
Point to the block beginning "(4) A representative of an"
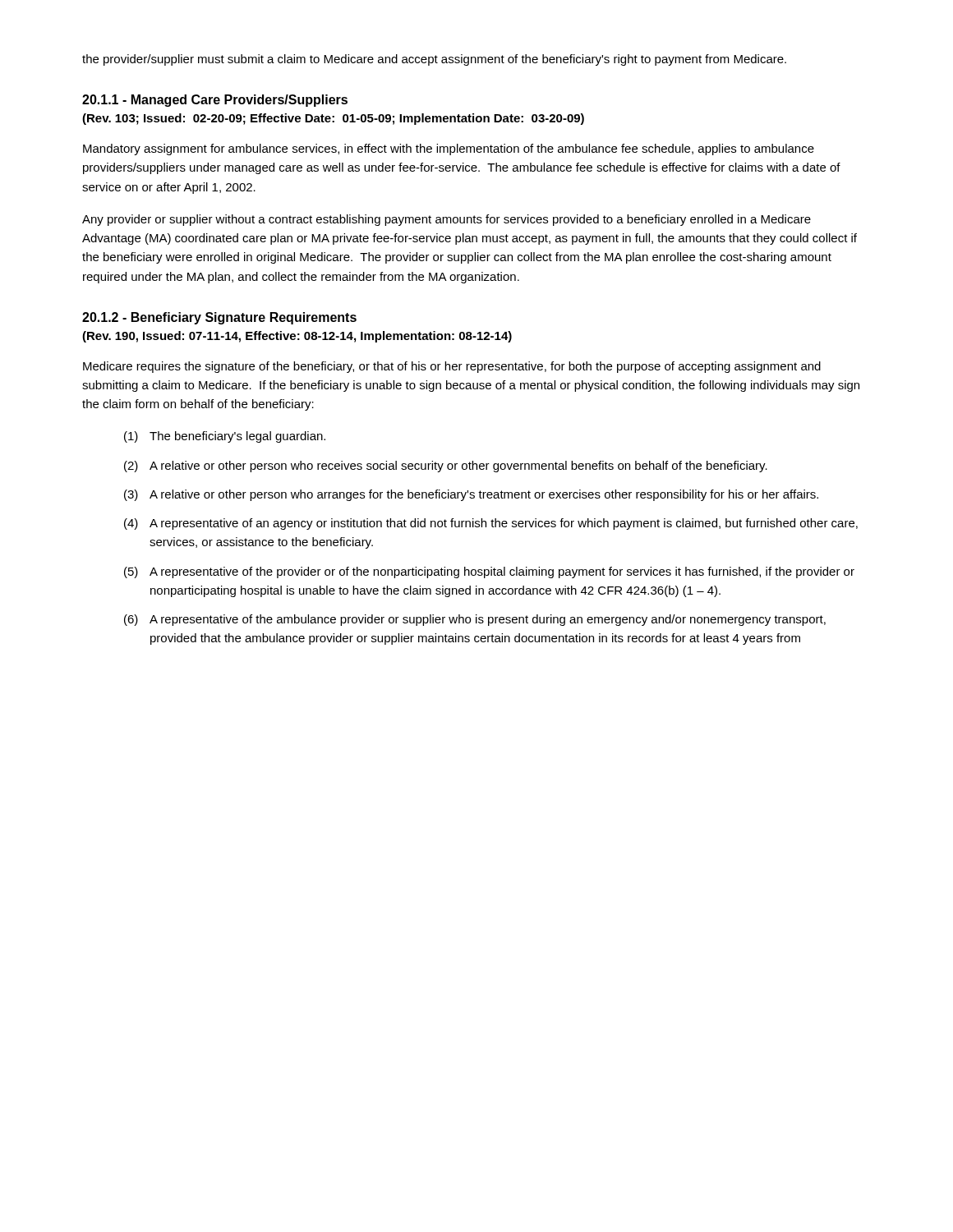click(497, 532)
